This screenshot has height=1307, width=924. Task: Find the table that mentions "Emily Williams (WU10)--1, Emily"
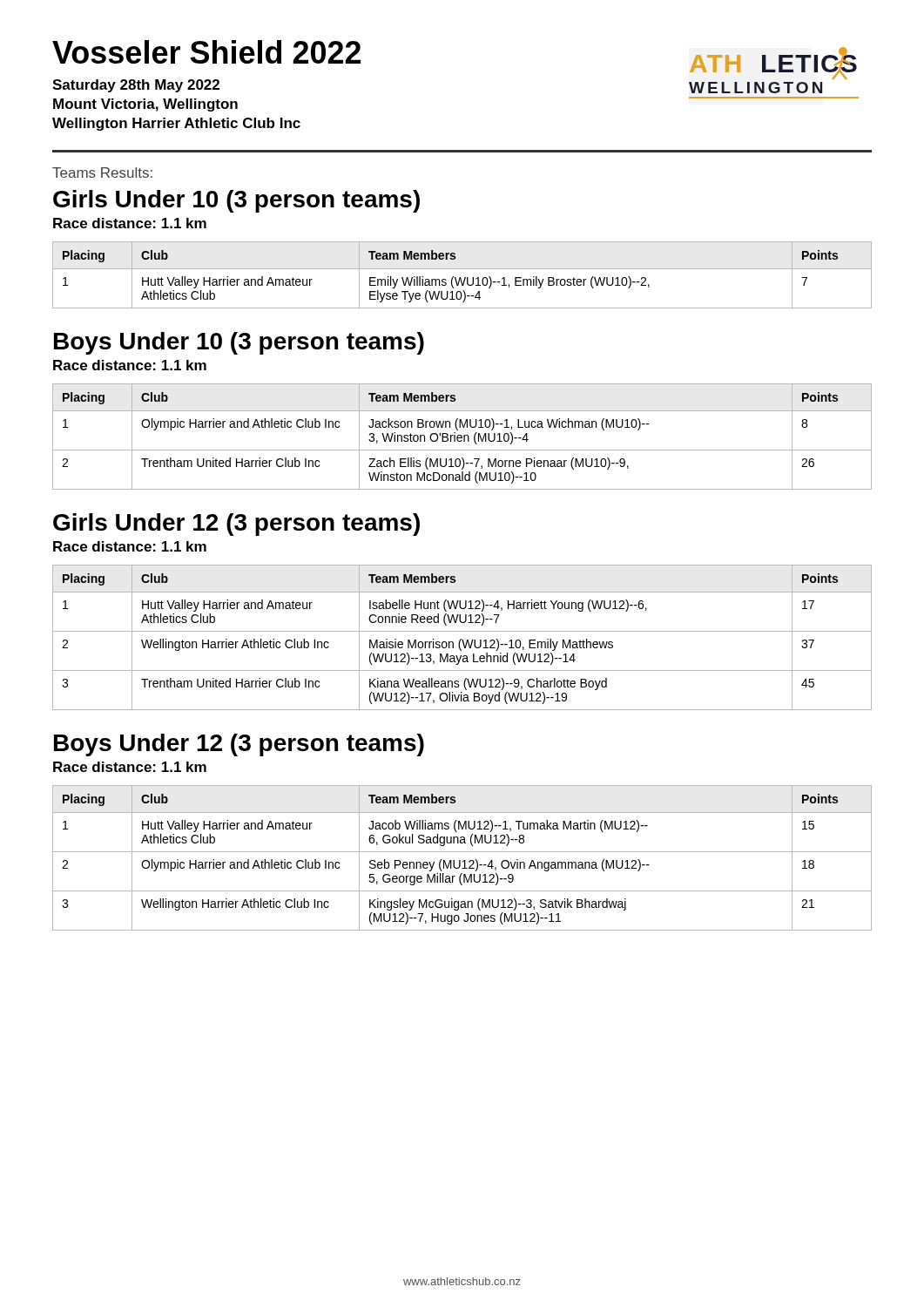[x=462, y=275]
